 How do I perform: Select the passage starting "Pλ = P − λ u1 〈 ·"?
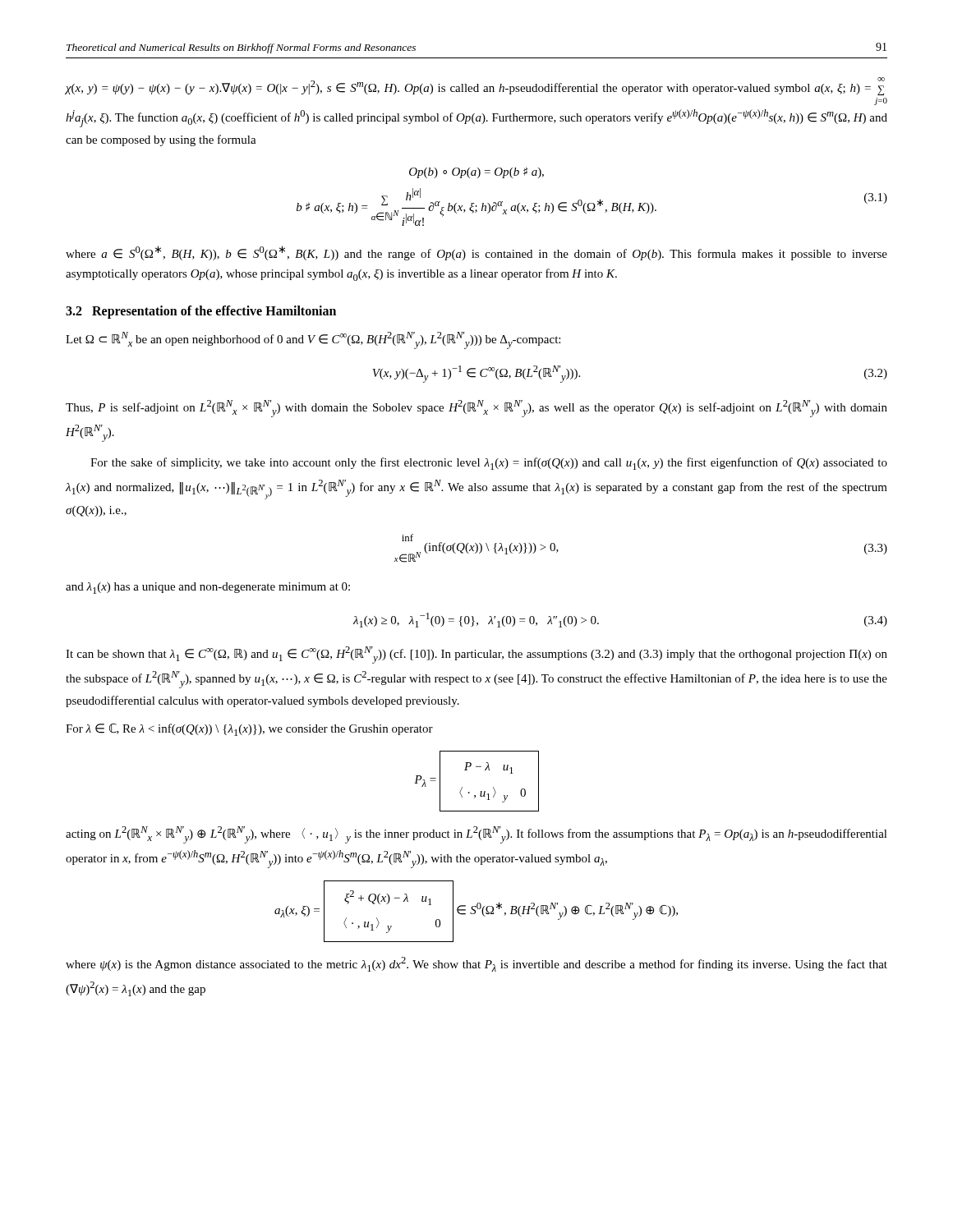point(476,781)
